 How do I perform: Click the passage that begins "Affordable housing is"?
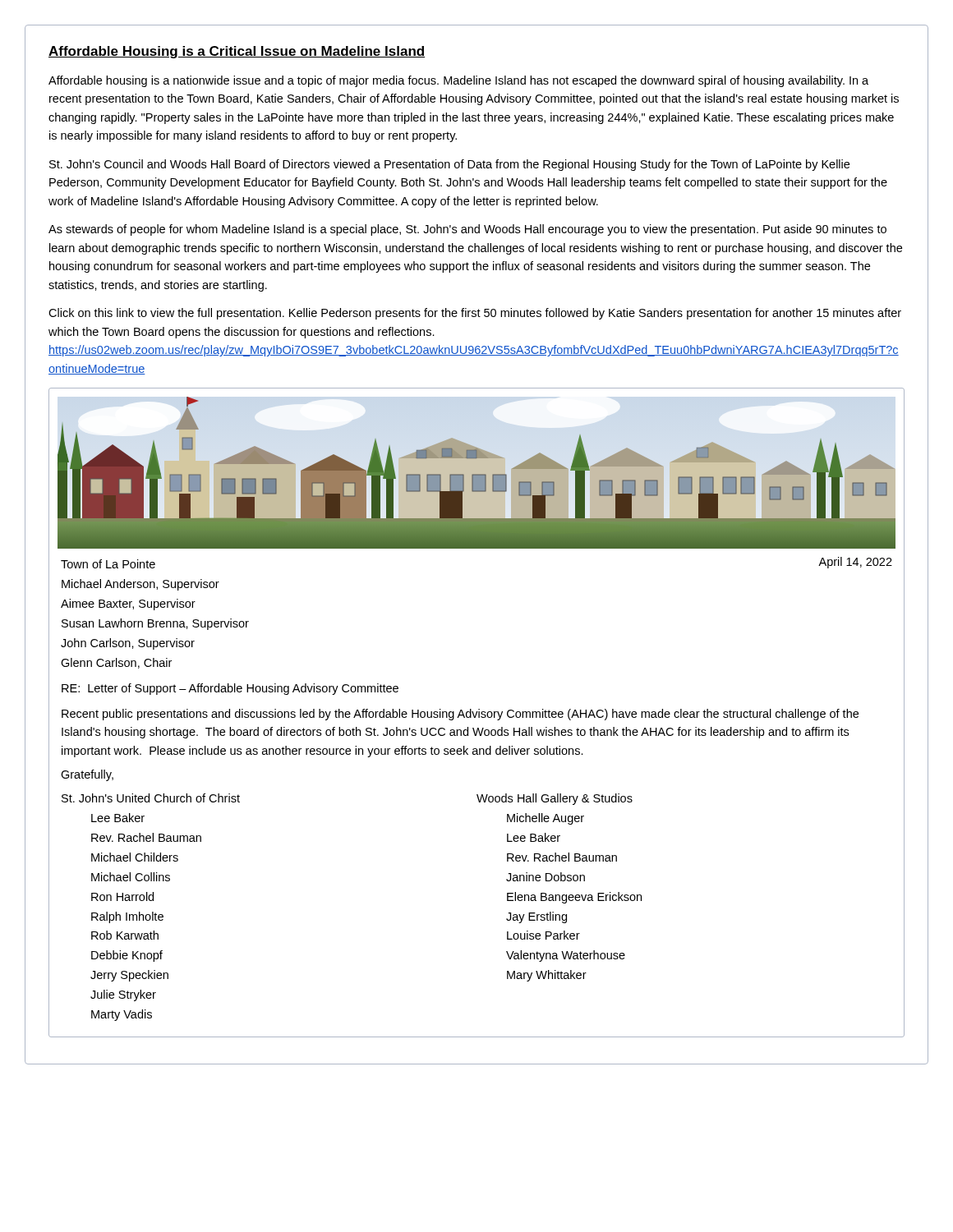474,108
